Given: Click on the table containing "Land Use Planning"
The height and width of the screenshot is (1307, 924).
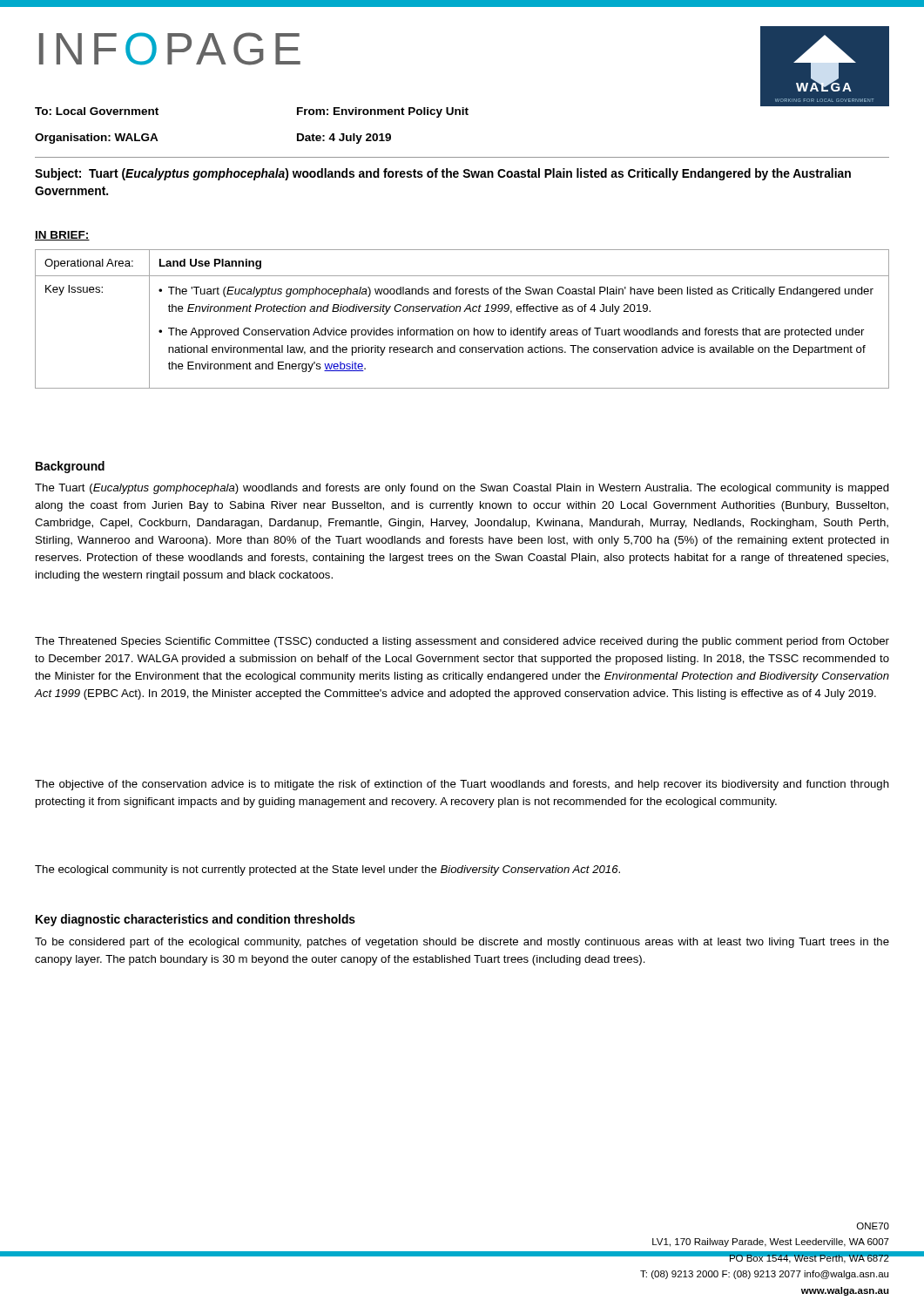Looking at the screenshot, I should tap(462, 319).
